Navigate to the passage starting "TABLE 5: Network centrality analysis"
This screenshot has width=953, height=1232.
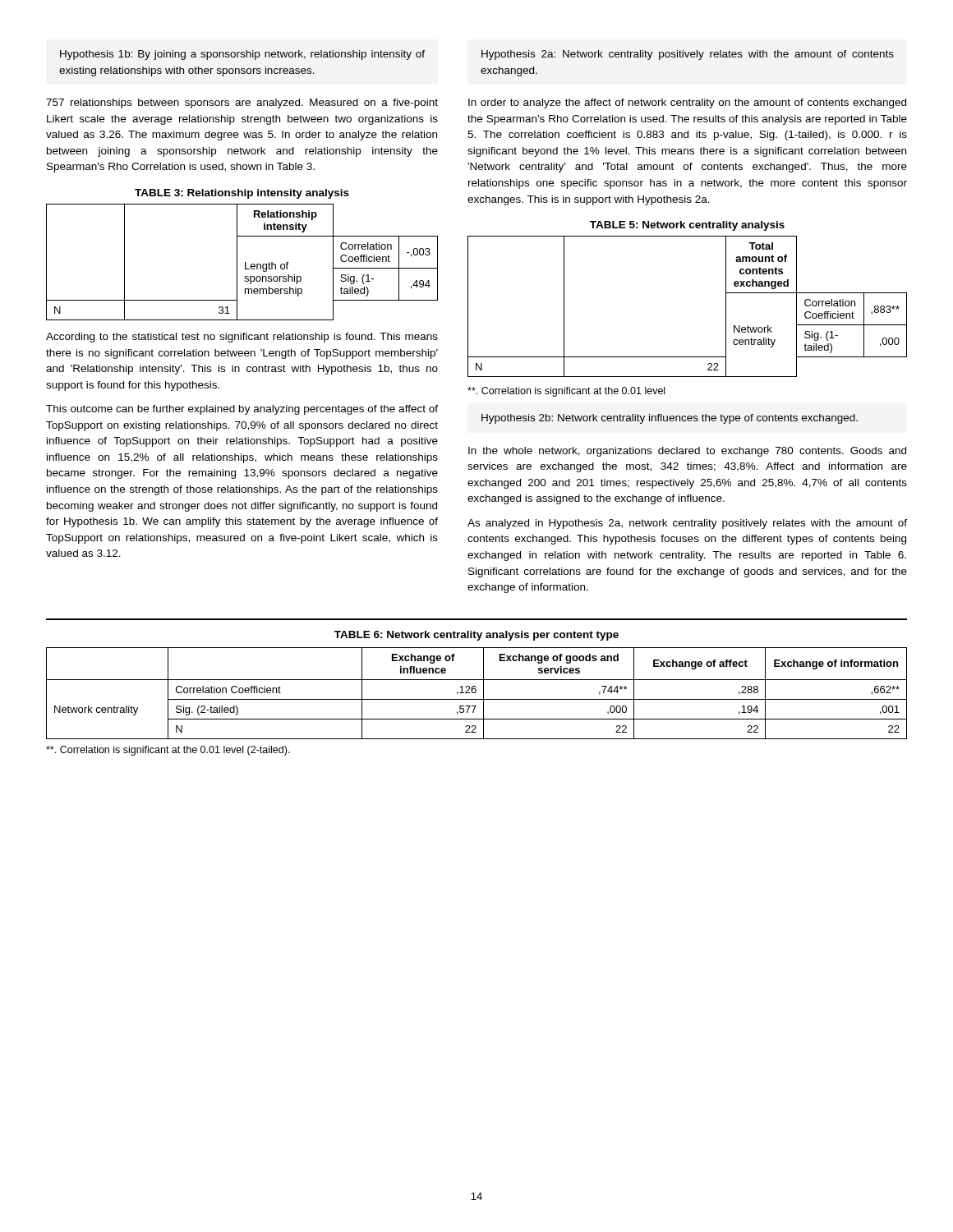(687, 225)
